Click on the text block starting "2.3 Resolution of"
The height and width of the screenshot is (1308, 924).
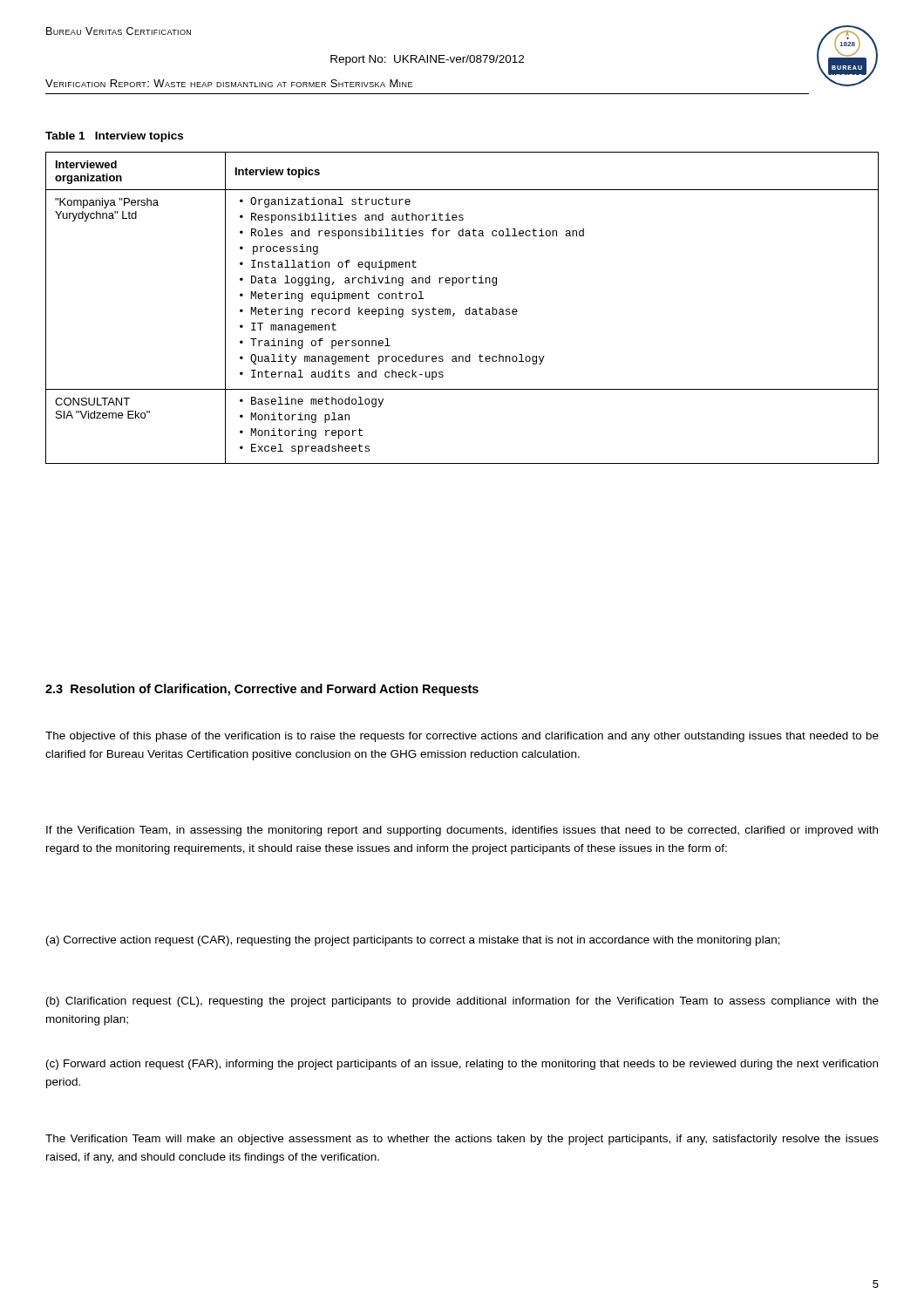pos(262,689)
